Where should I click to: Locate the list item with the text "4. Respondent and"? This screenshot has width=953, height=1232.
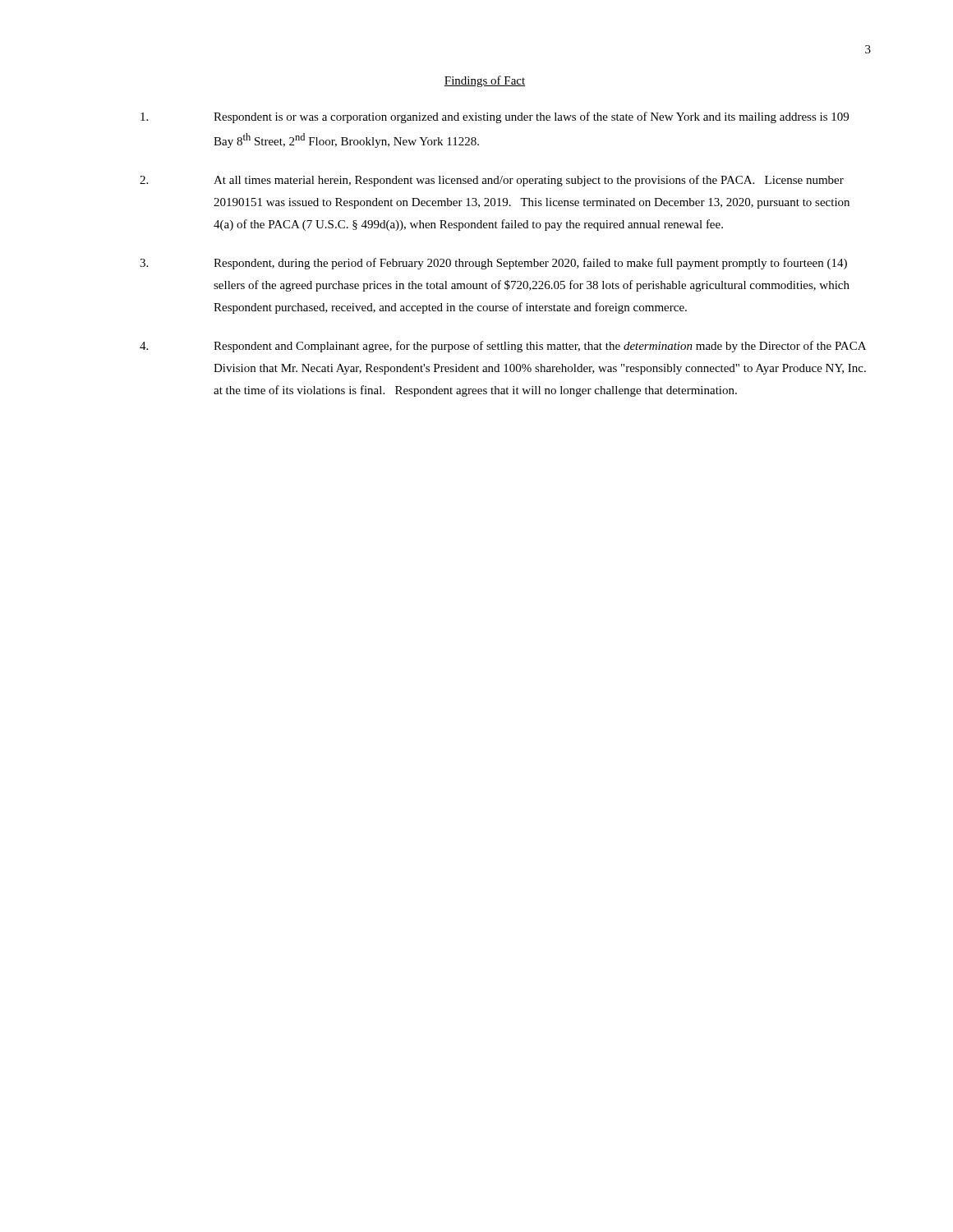485,368
